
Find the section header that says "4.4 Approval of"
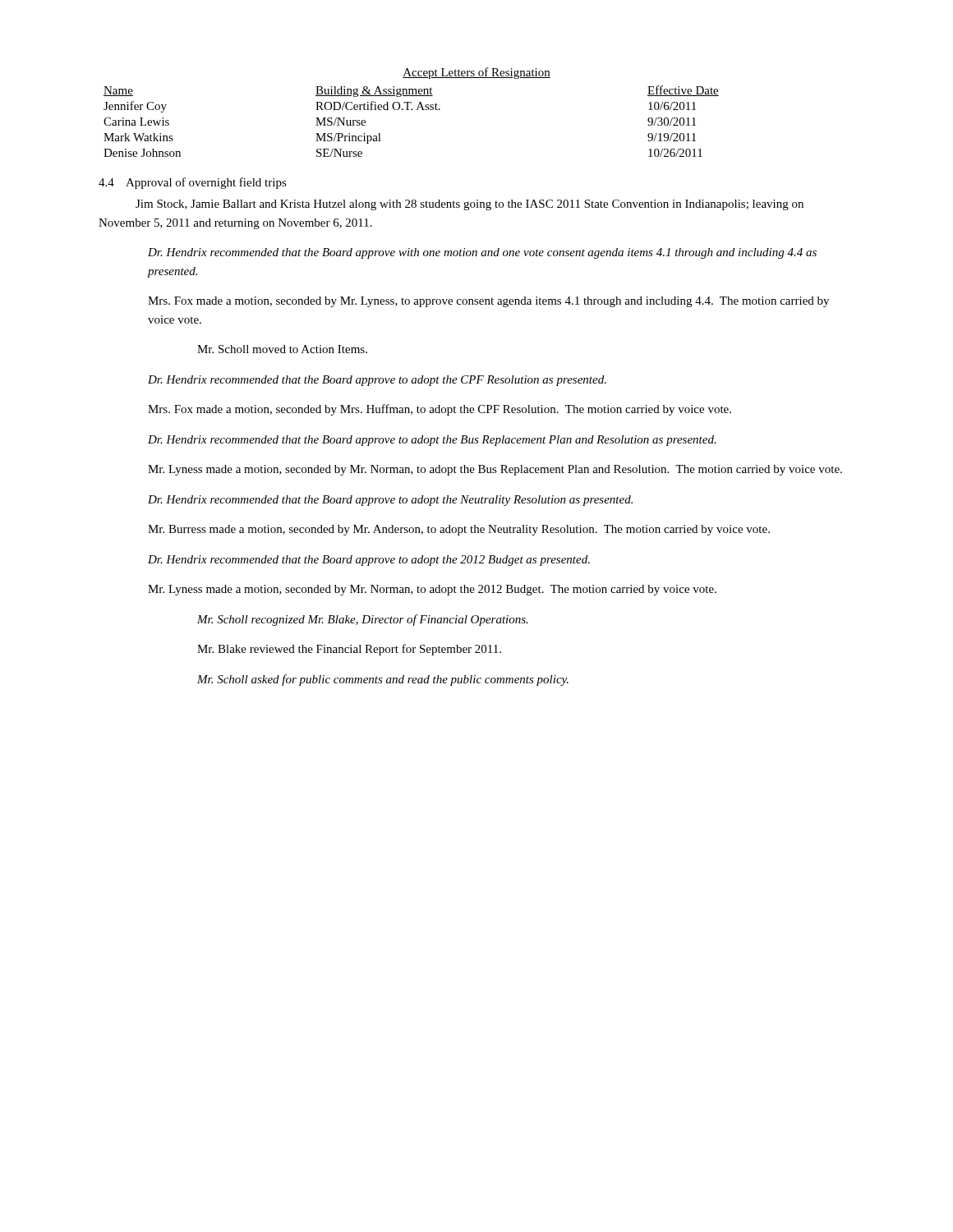tap(193, 182)
